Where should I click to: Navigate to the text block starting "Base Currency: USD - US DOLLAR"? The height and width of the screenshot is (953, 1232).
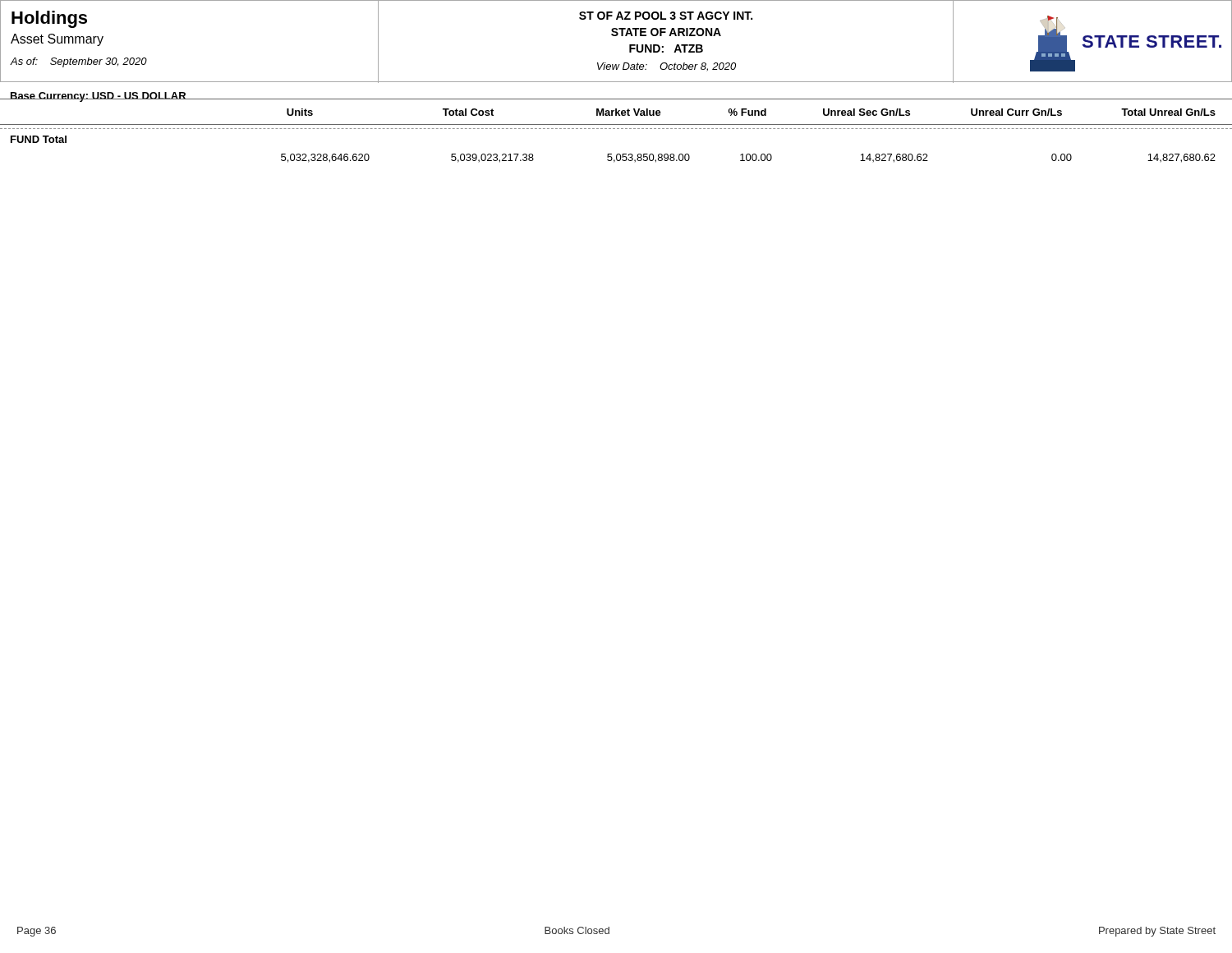point(98,96)
